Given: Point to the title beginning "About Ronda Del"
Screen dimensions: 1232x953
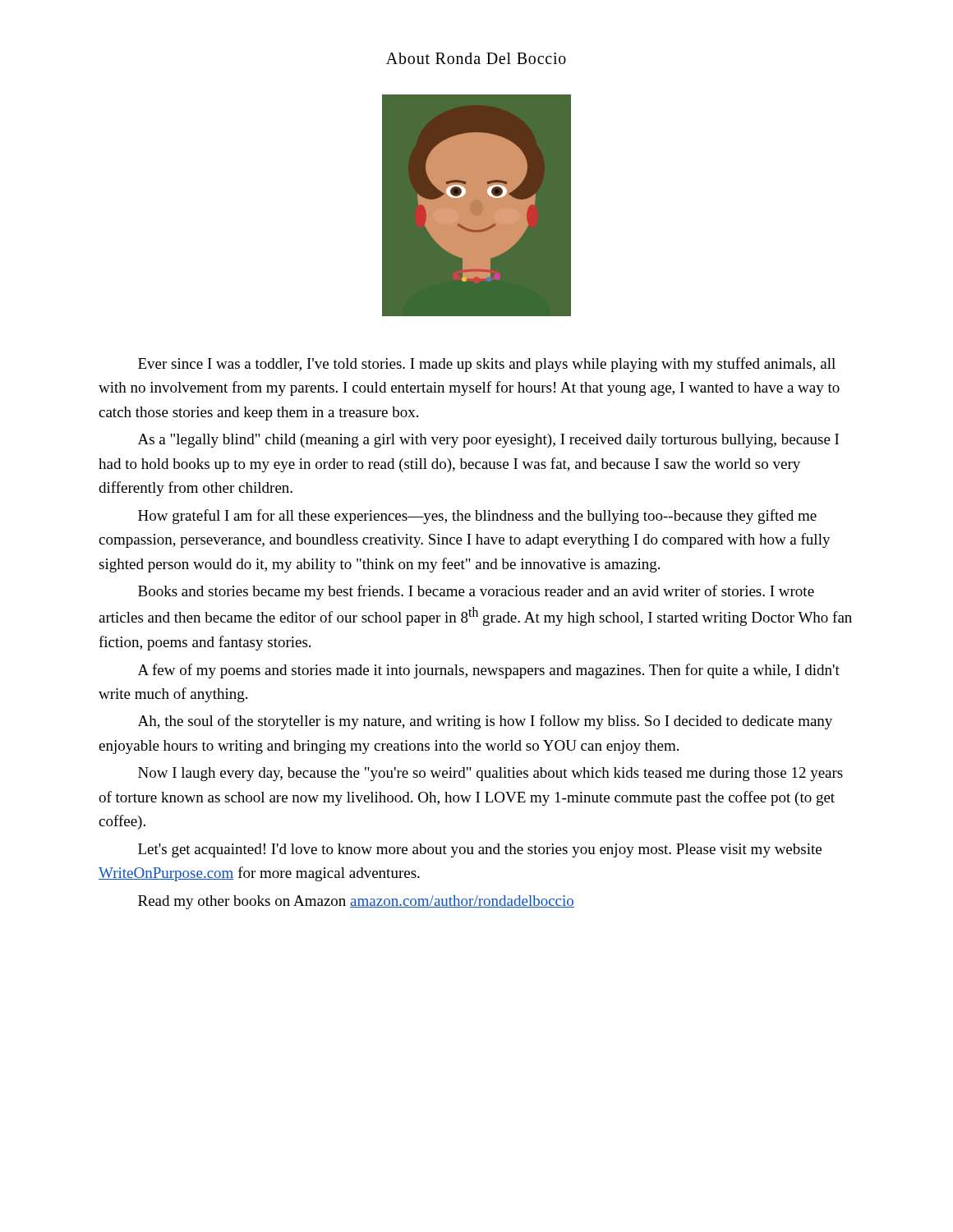Looking at the screenshot, I should [476, 58].
